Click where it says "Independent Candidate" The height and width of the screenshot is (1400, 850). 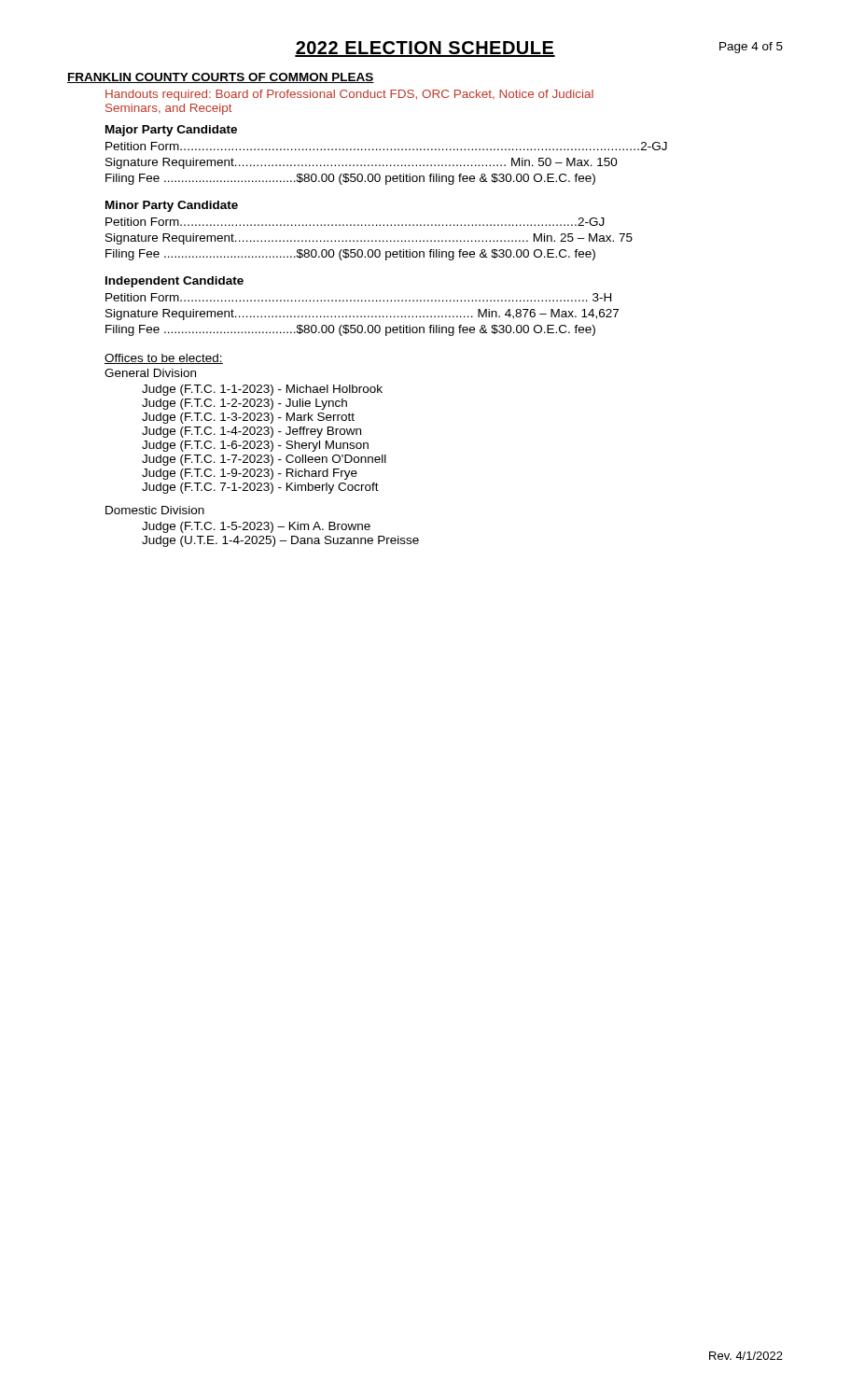tap(174, 280)
